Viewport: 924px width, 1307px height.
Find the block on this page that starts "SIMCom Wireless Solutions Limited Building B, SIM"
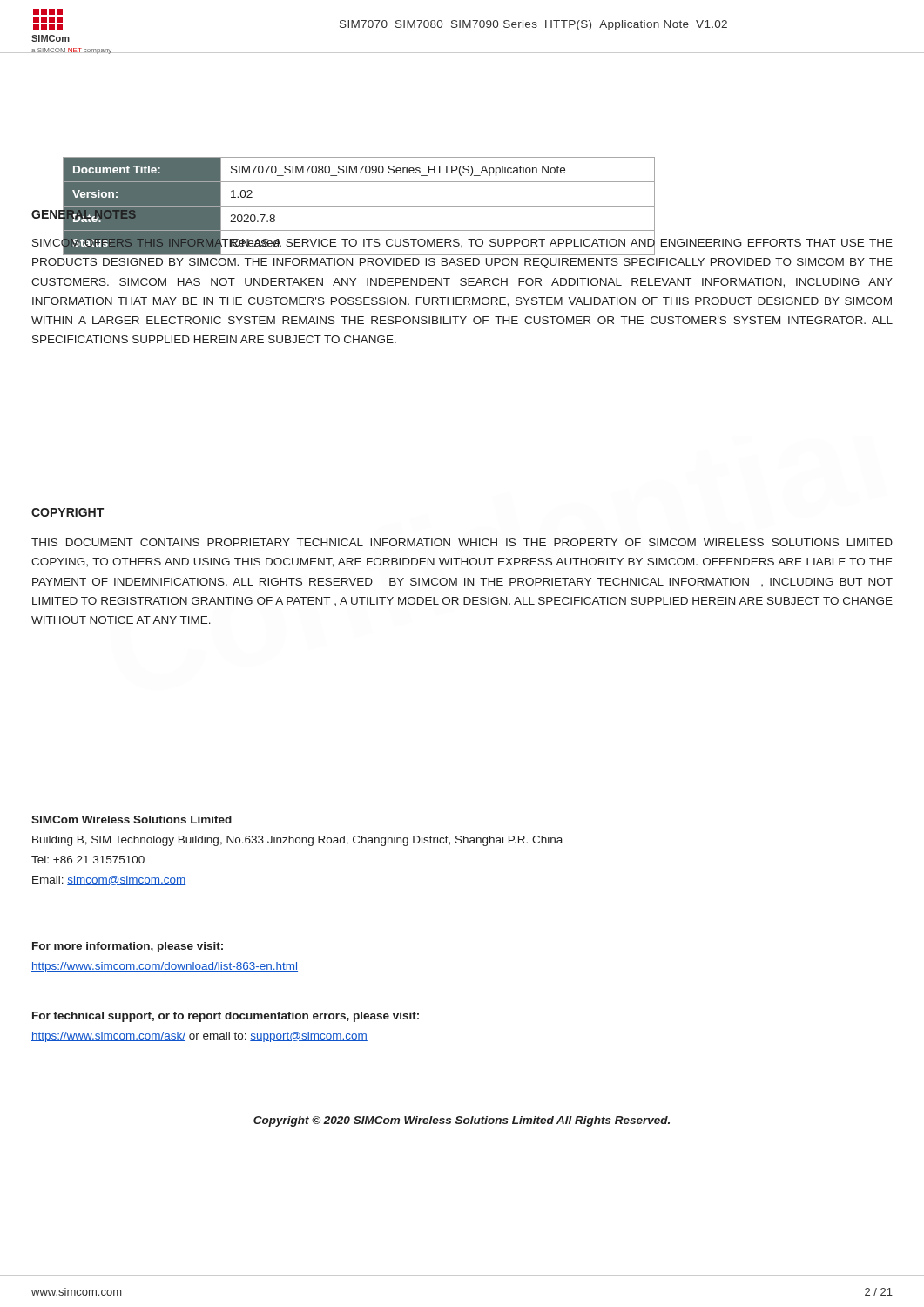[297, 849]
